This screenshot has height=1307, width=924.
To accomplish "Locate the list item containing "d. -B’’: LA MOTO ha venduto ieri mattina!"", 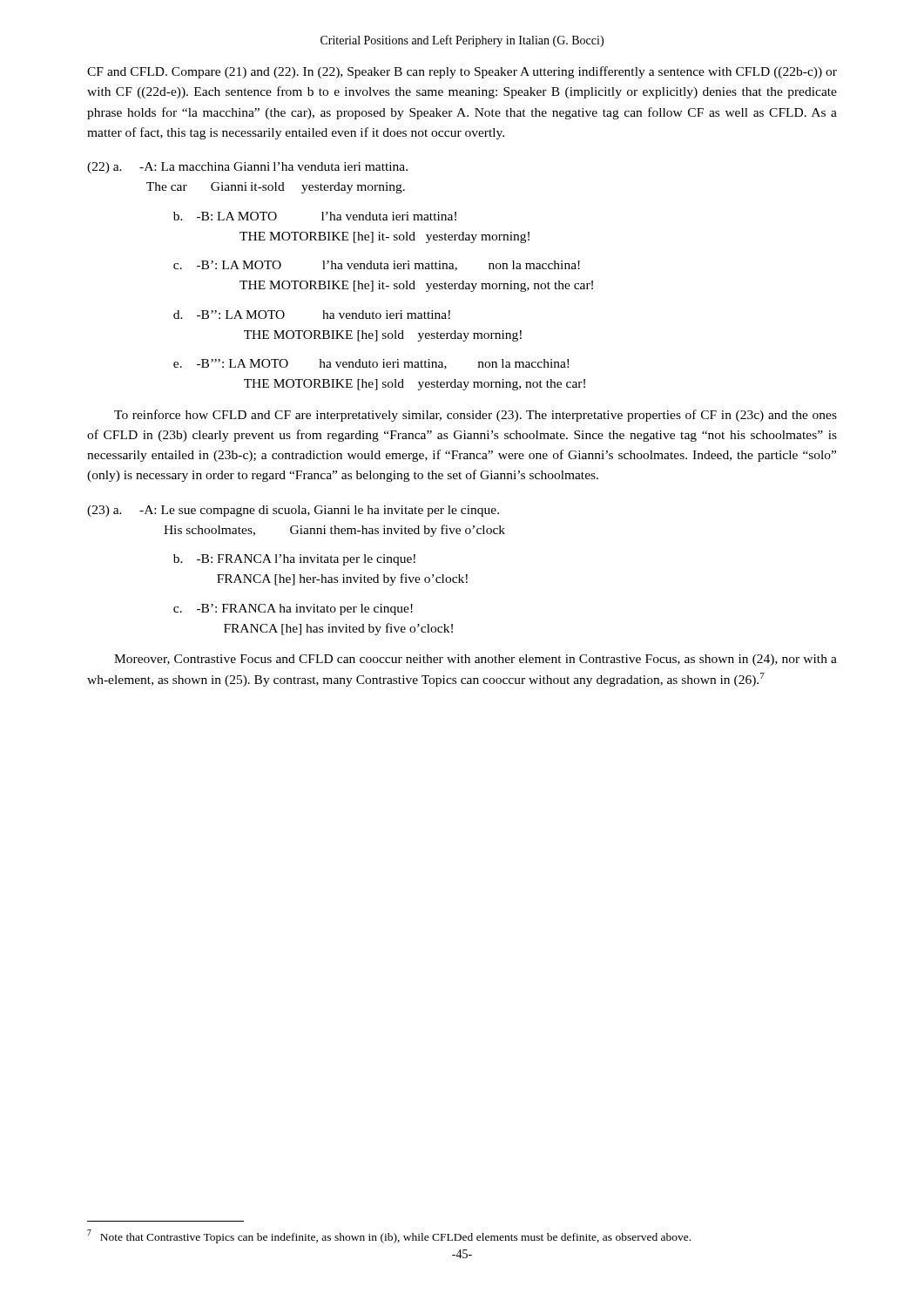I will 462,324.
